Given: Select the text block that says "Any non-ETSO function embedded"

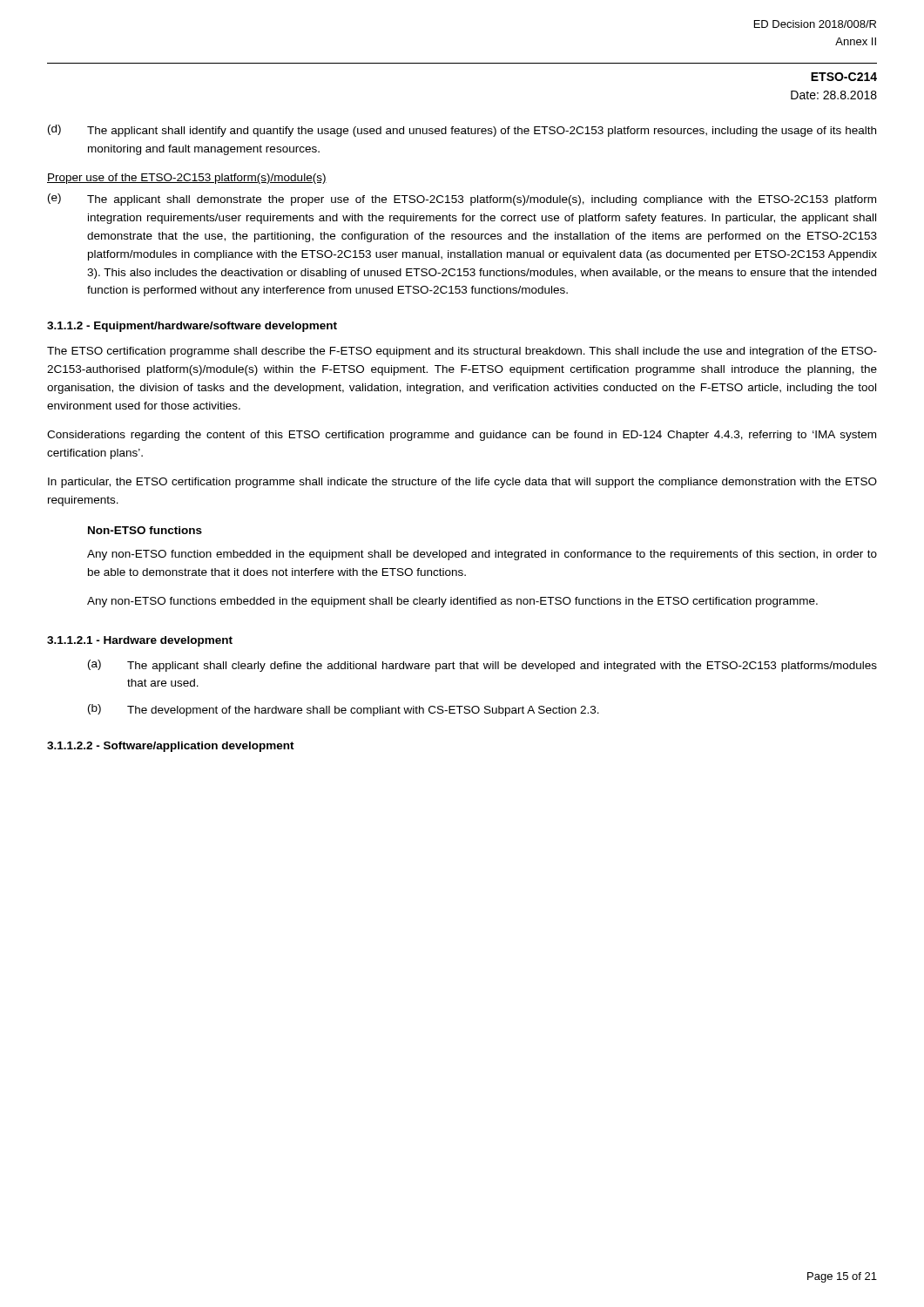Looking at the screenshot, I should coord(482,563).
